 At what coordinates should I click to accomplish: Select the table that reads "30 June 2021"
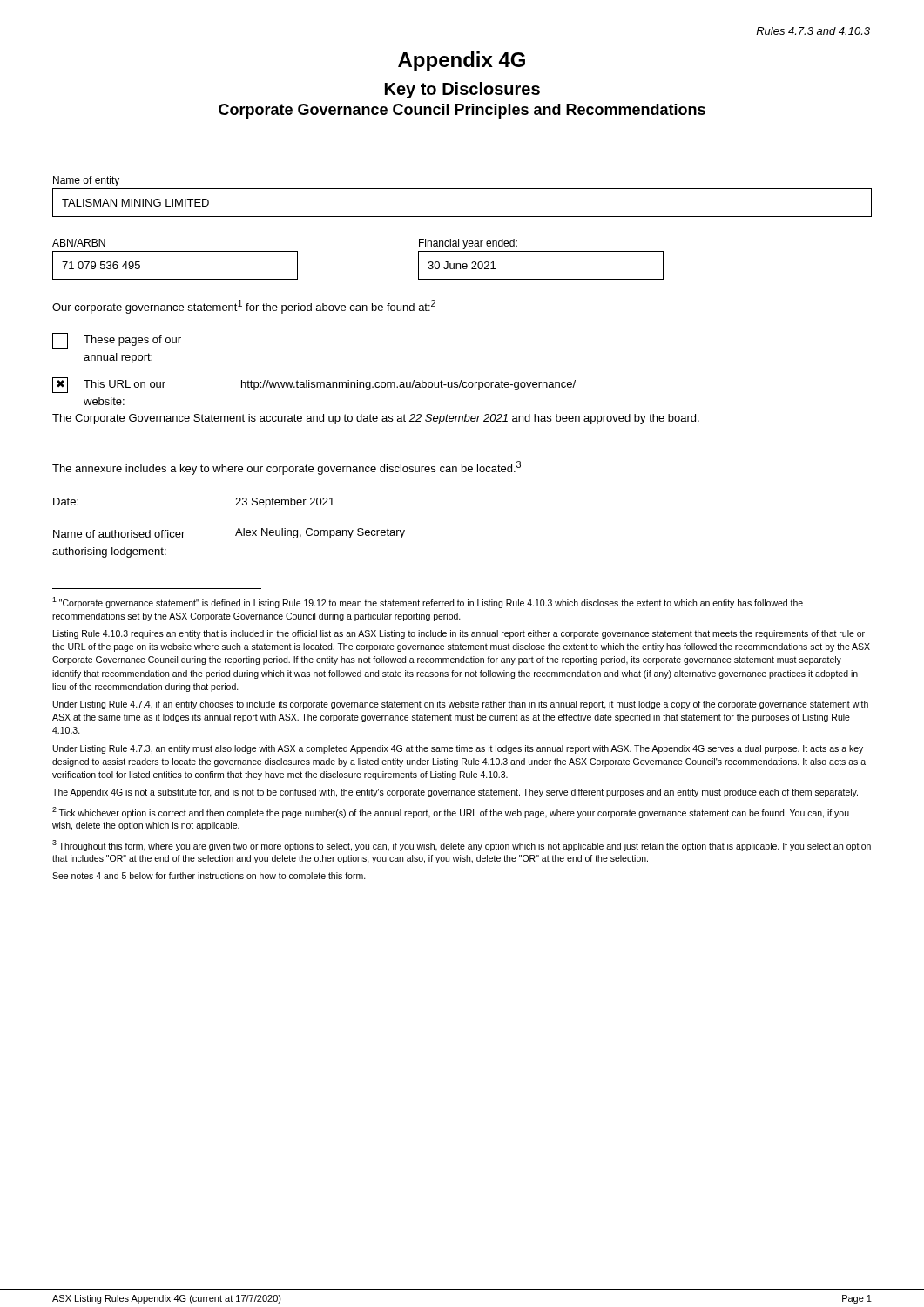click(x=541, y=265)
